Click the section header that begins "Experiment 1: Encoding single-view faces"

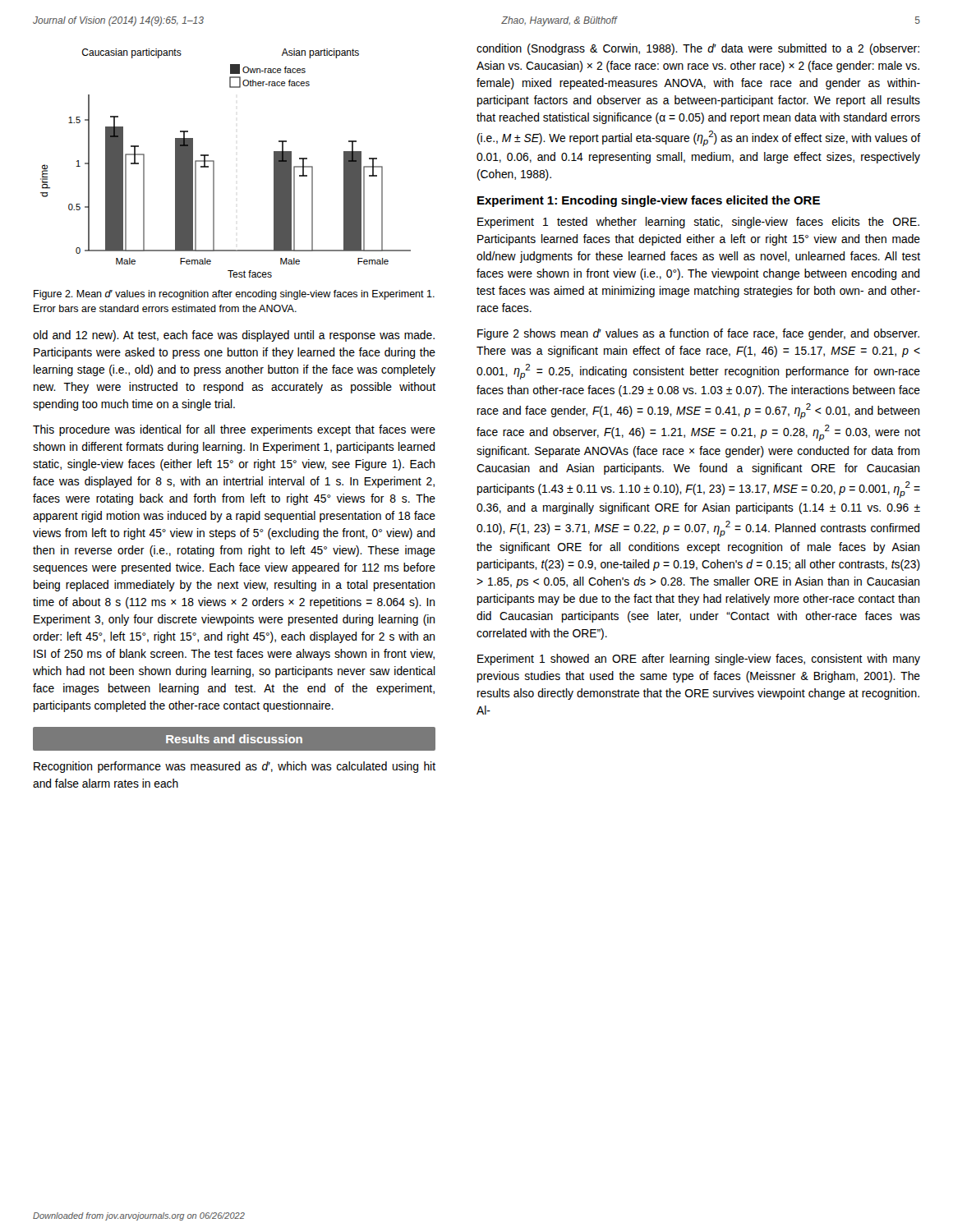[648, 200]
